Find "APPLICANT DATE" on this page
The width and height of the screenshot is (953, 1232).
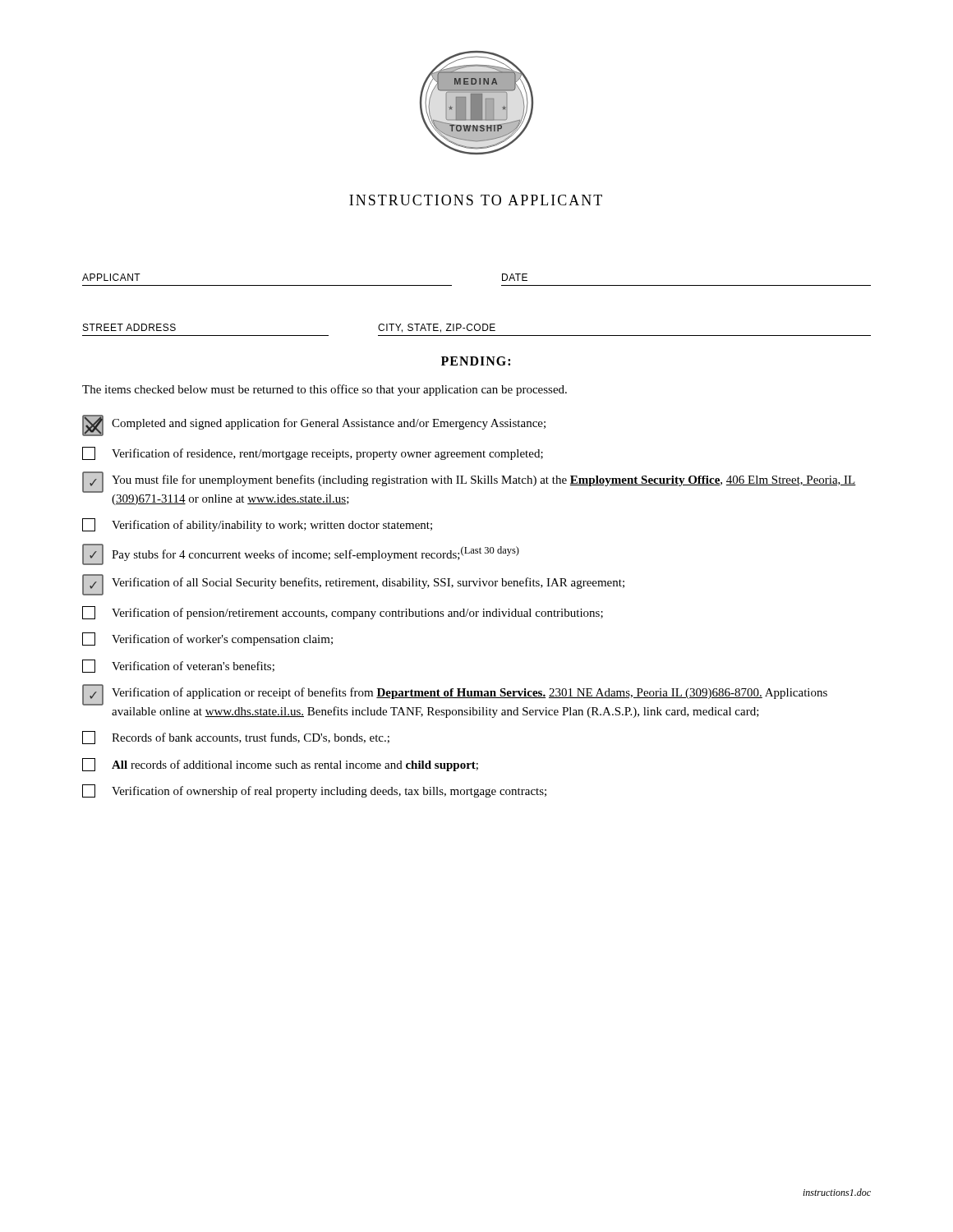[x=110, y=277]
